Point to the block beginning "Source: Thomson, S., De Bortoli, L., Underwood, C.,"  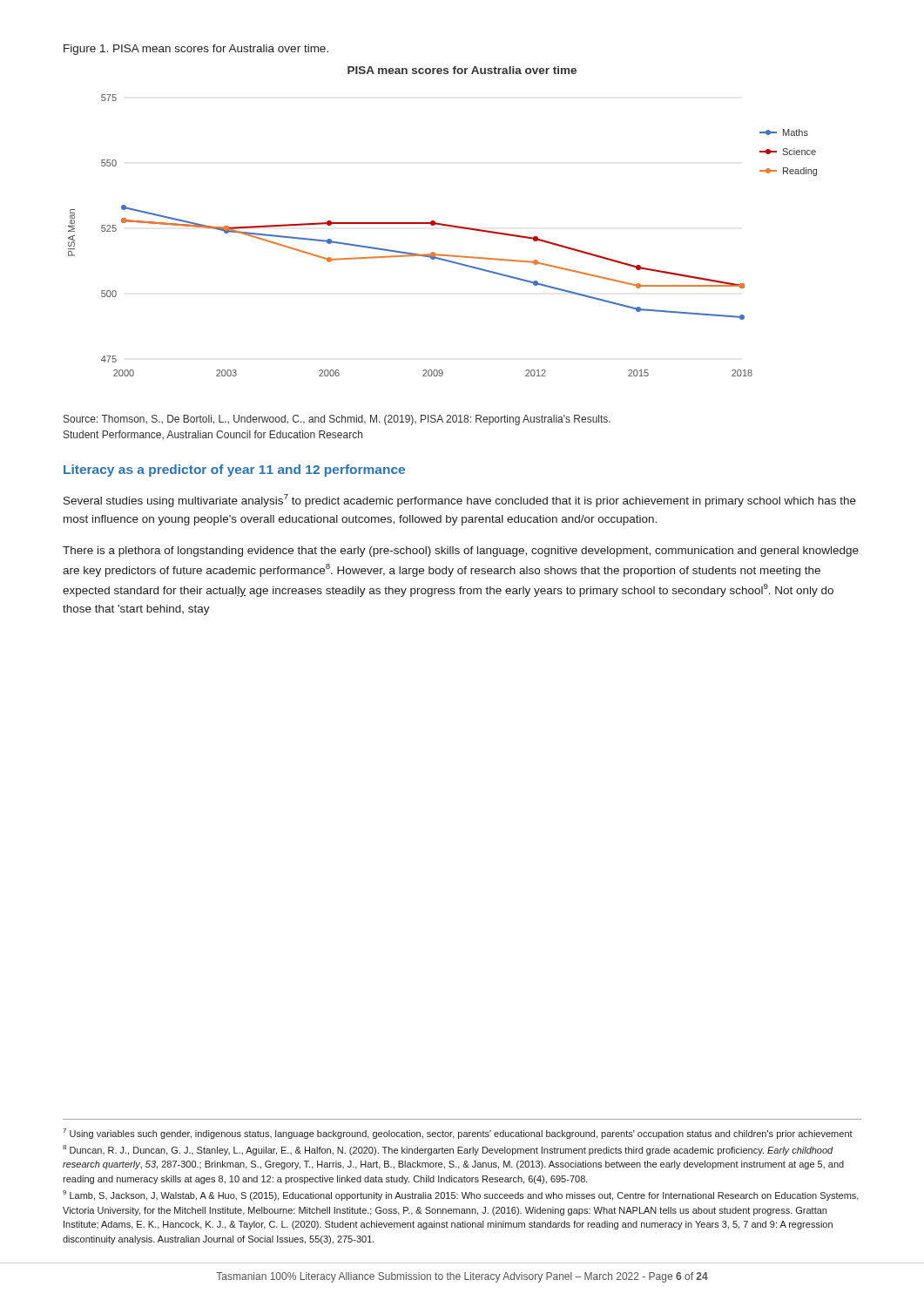[337, 427]
